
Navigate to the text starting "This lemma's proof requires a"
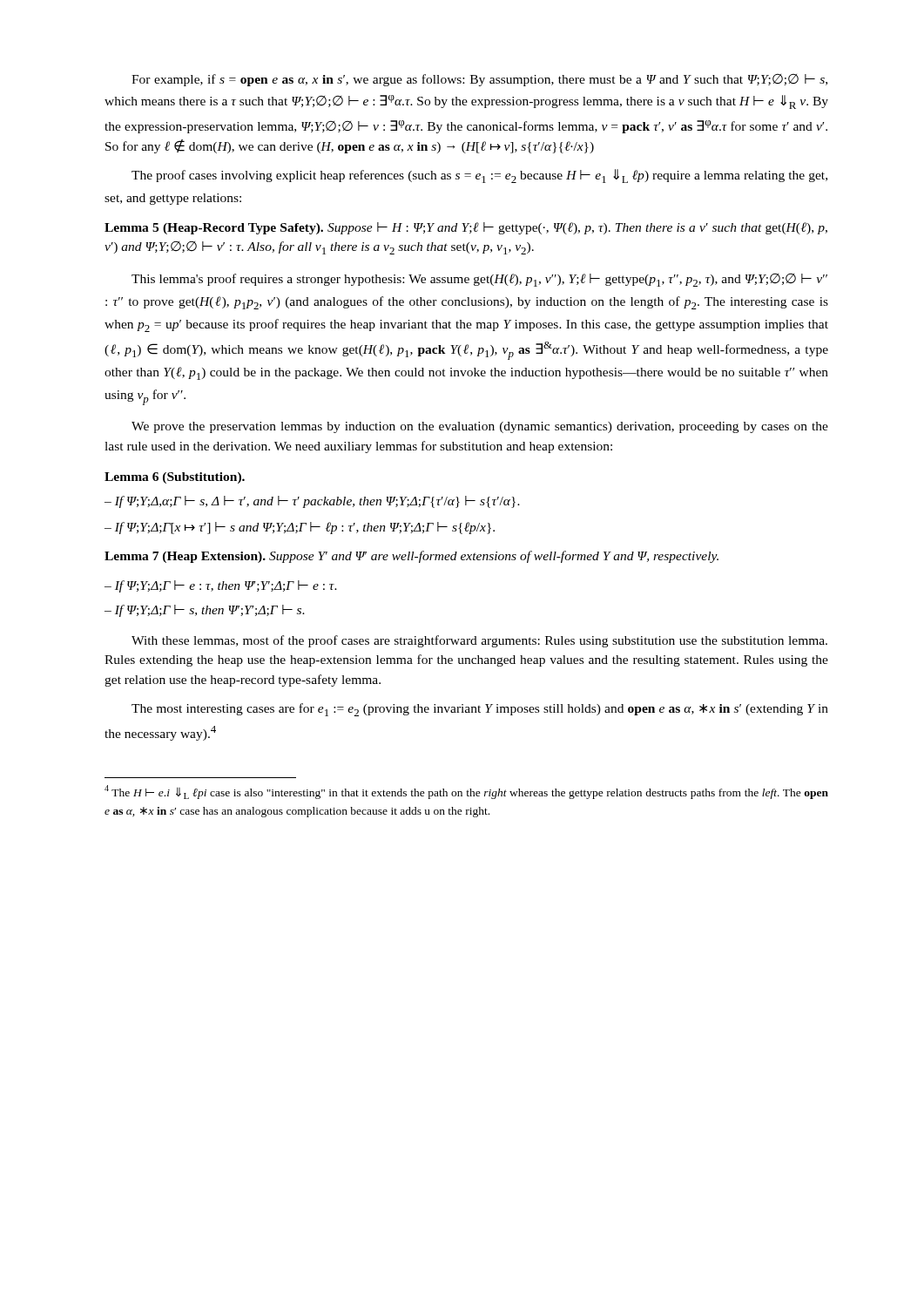point(466,339)
